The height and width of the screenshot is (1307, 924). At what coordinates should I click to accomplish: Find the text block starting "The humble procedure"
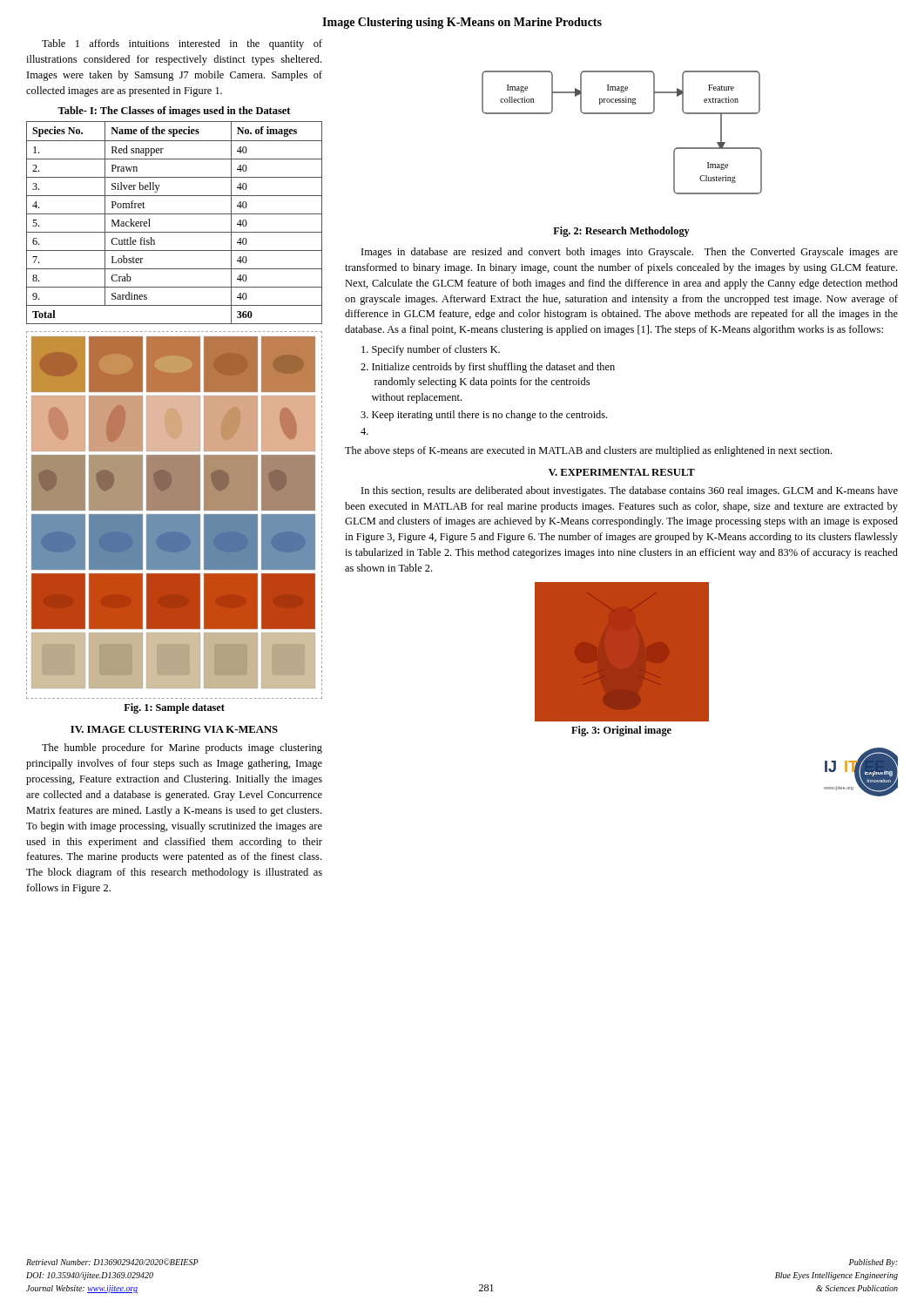pyautogui.click(x=174, y=818)
